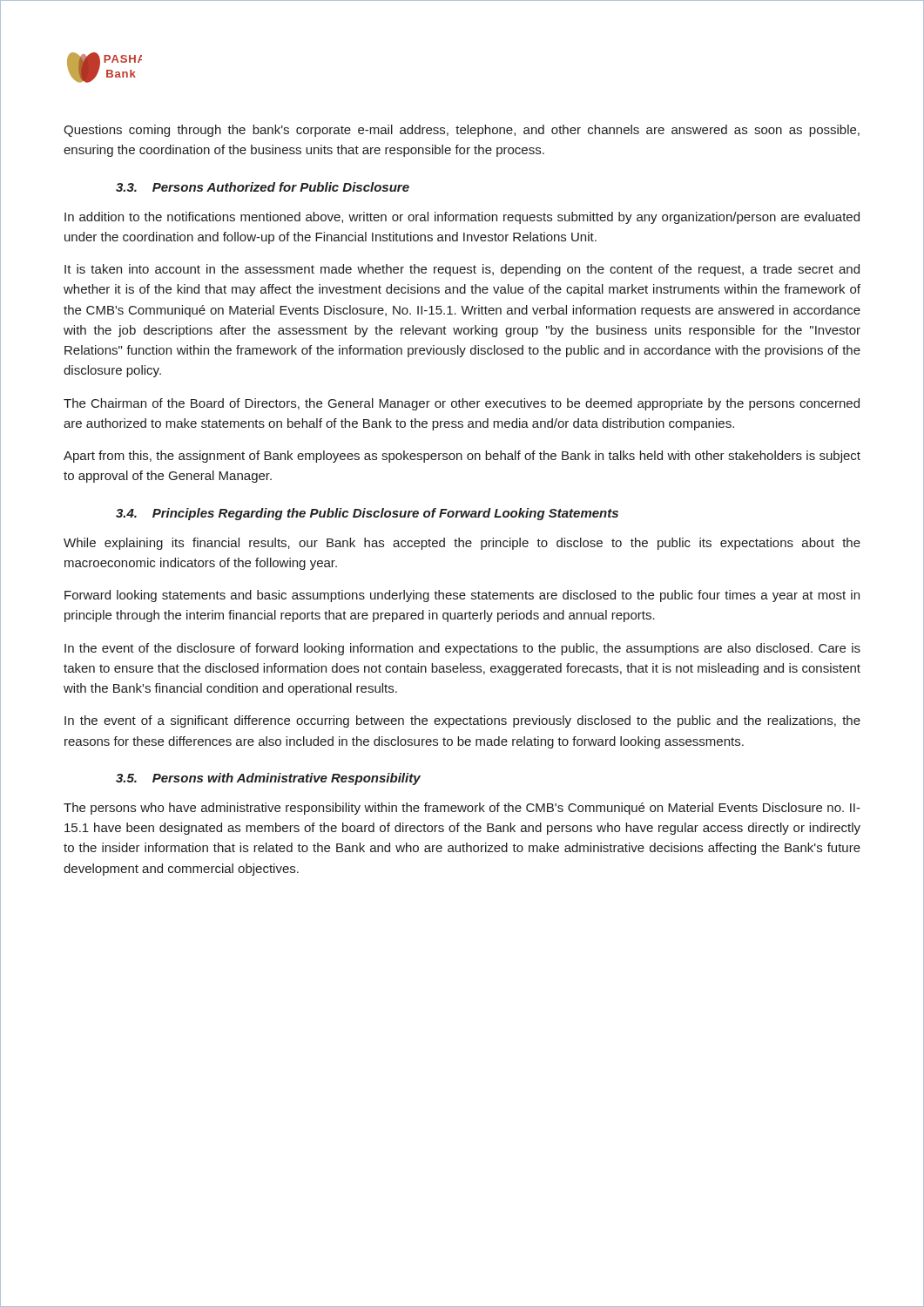Find the section header that says "3.3. Persons Authorized for Public Disclosure"
The height and width of the screenshot is (1307, 924).
click(x=263, y=186)
